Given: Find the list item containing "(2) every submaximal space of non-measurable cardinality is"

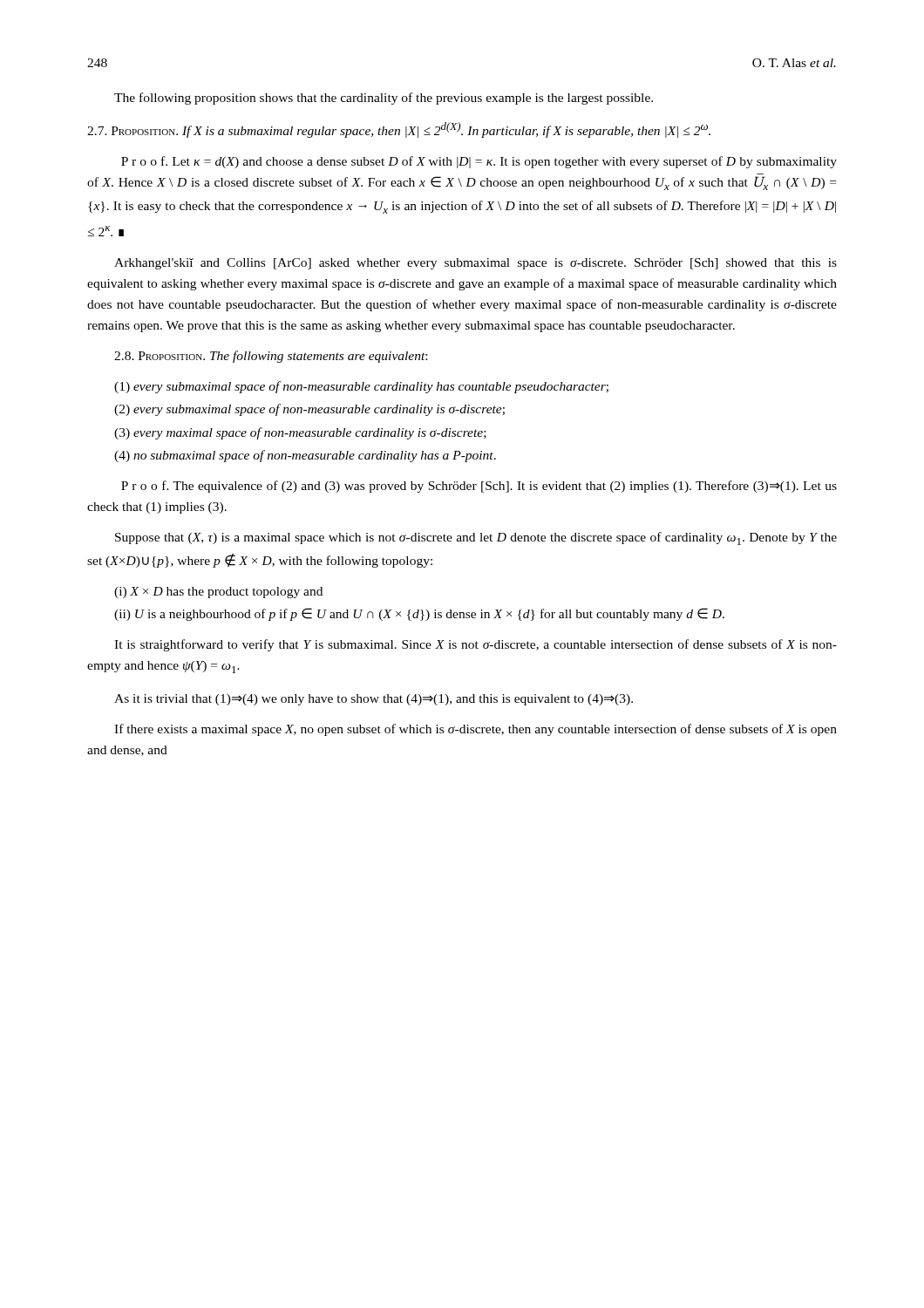Looking at the screenshot, I should [310, 409].
